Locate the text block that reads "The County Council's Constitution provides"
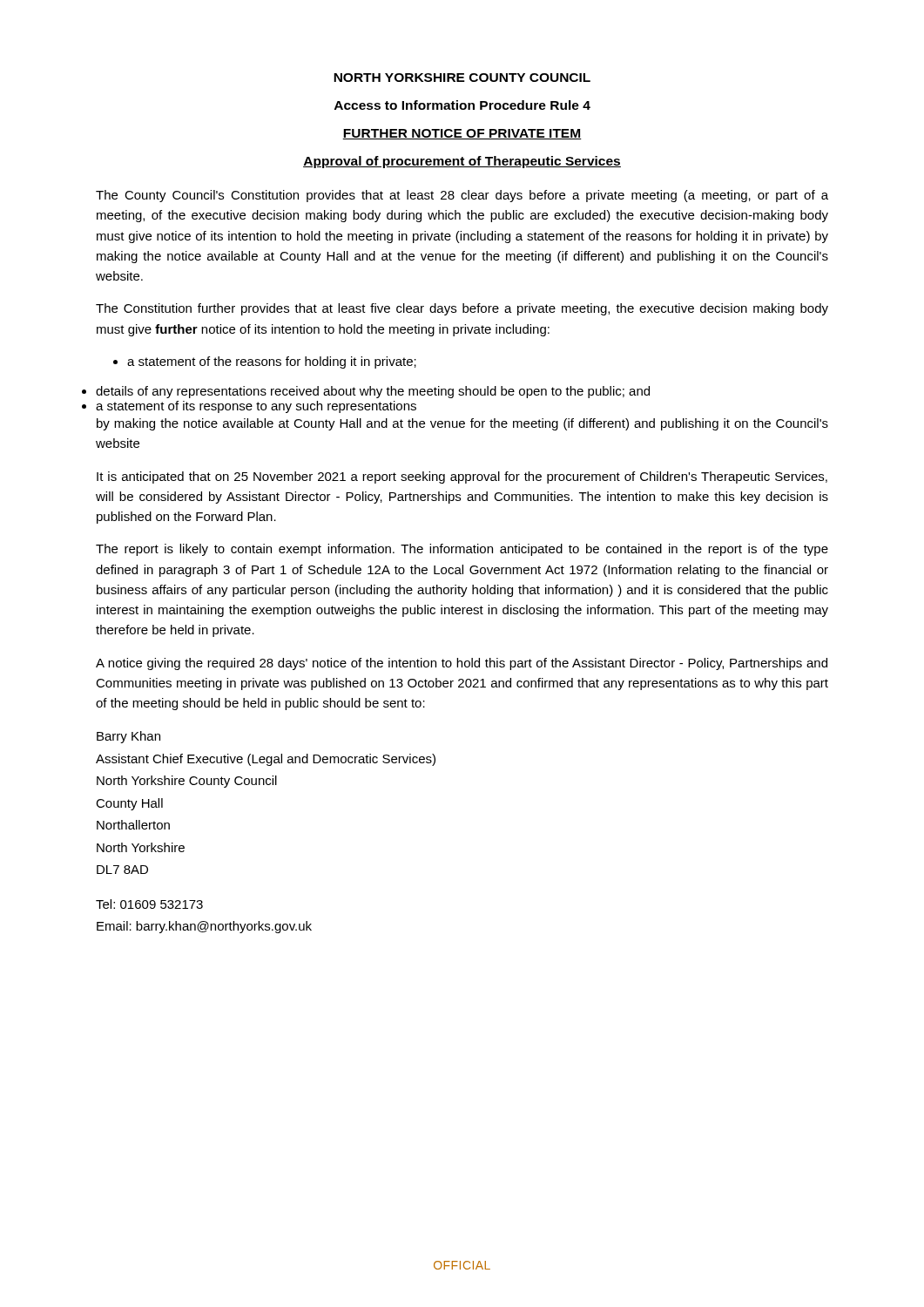The image size is (924, 1307). [x=462, y=235]
